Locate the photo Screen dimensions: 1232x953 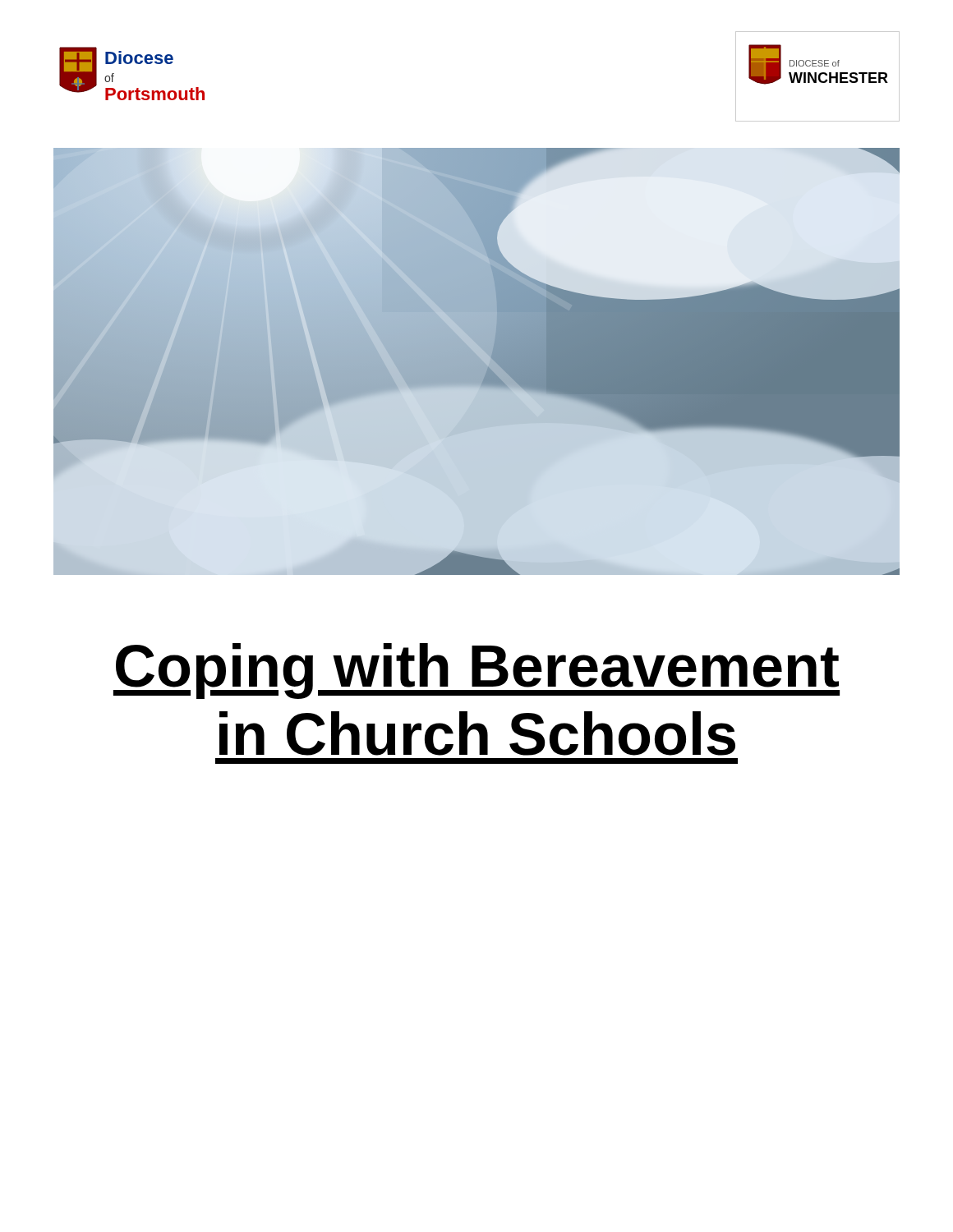pyautogui.click(x=476, y=361)
